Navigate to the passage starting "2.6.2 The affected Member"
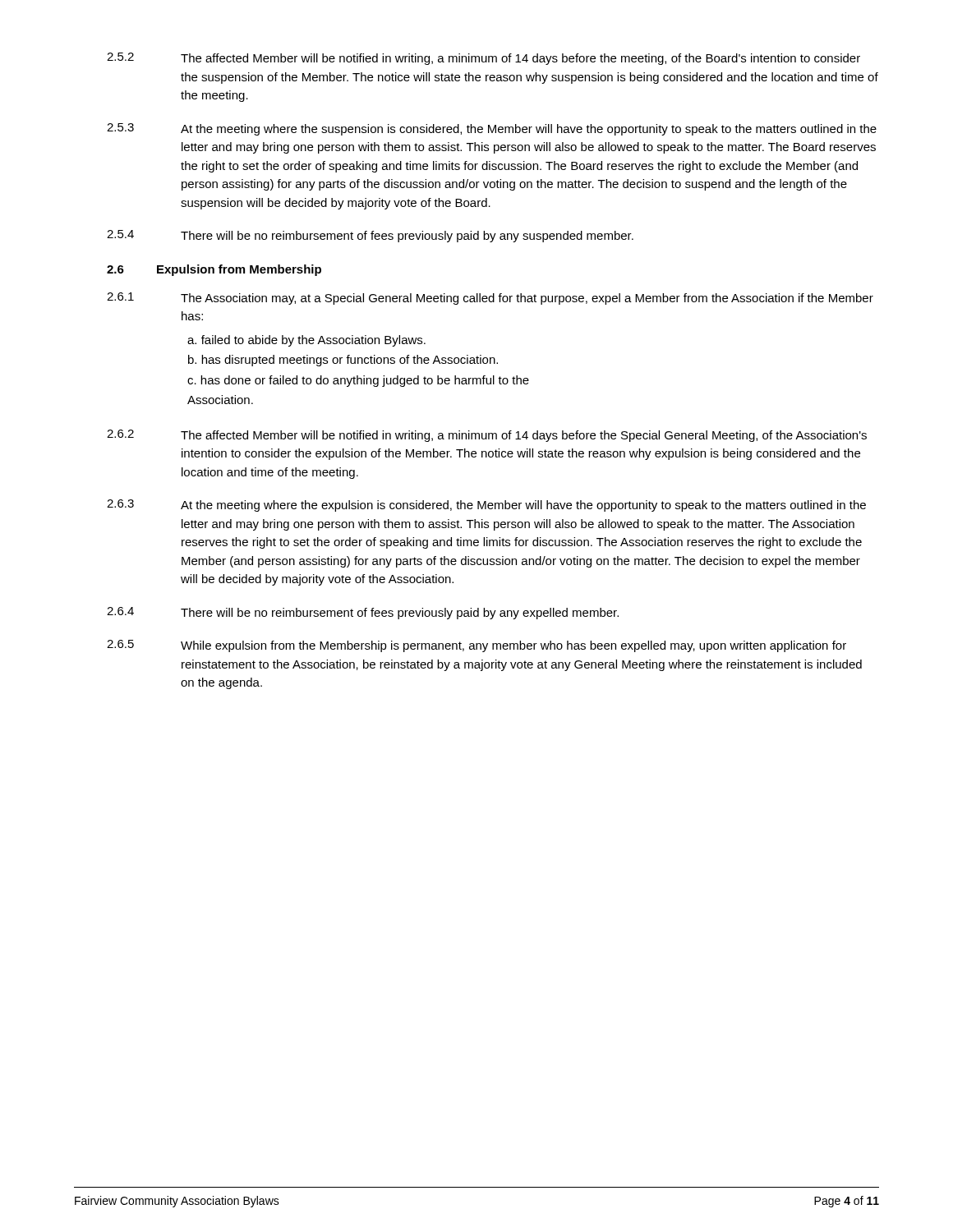953x1232 pixels. [493, 454]
